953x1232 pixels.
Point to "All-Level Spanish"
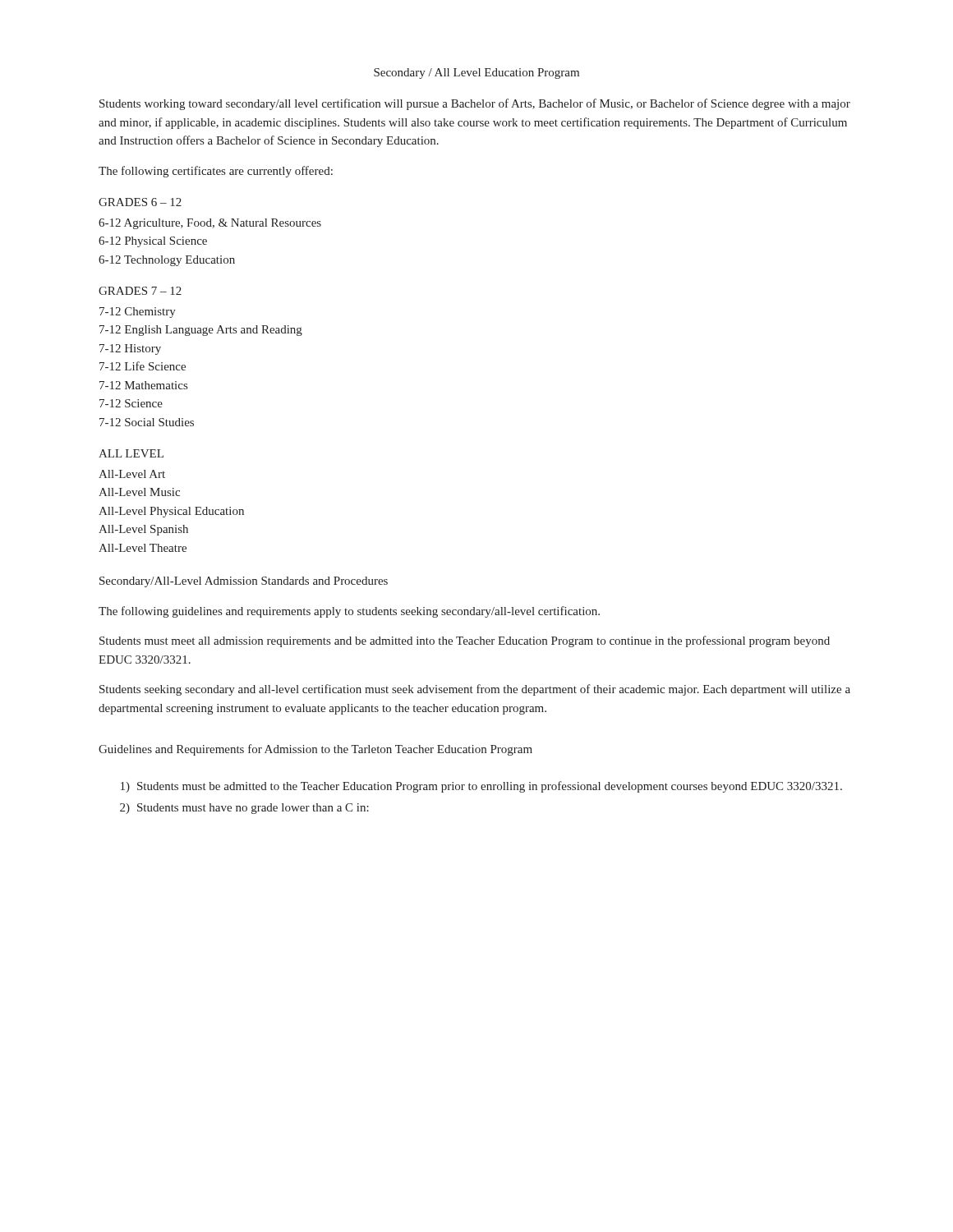tap(144, 529)
